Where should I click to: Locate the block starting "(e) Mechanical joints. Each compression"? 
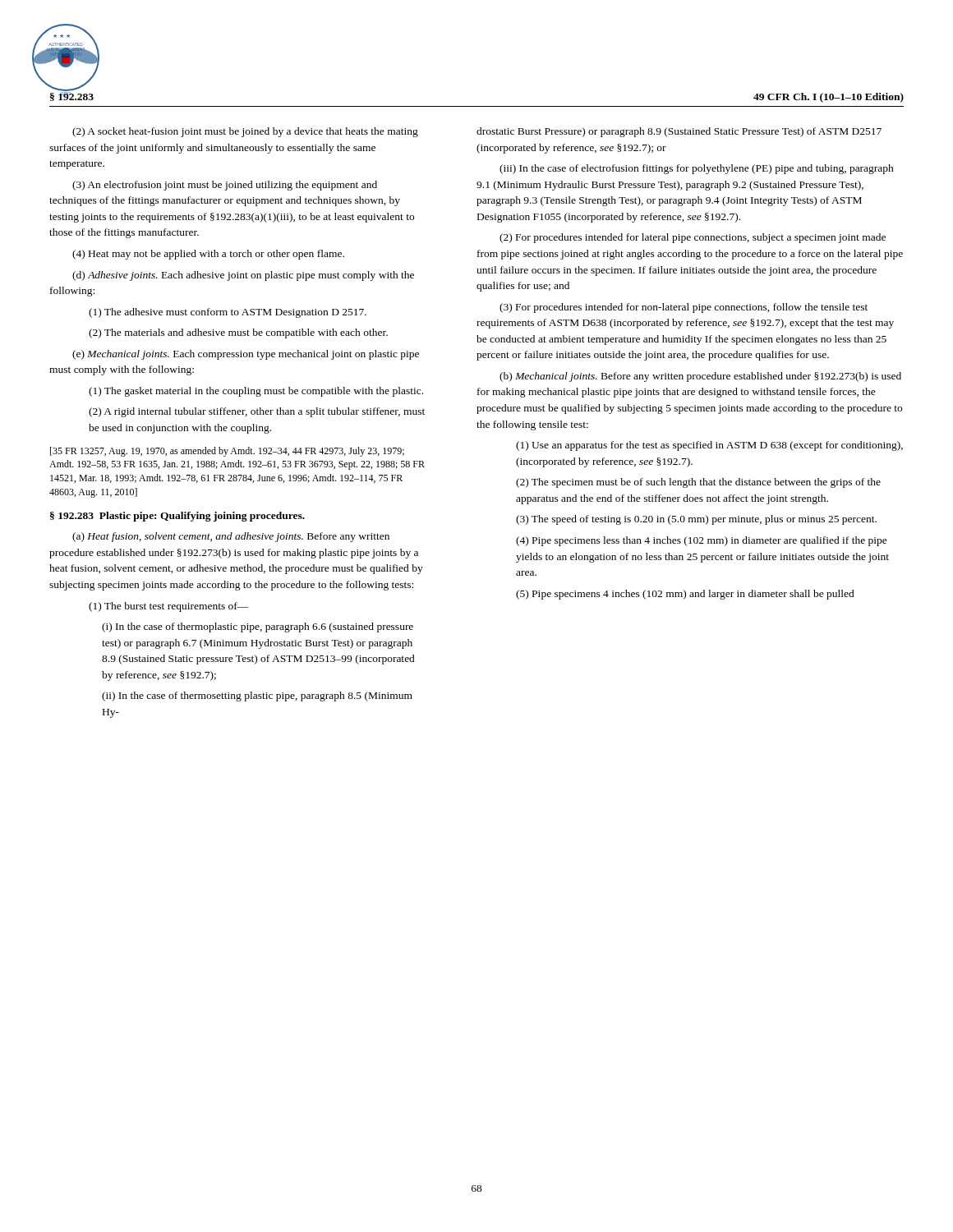click(x=238, y=362)
